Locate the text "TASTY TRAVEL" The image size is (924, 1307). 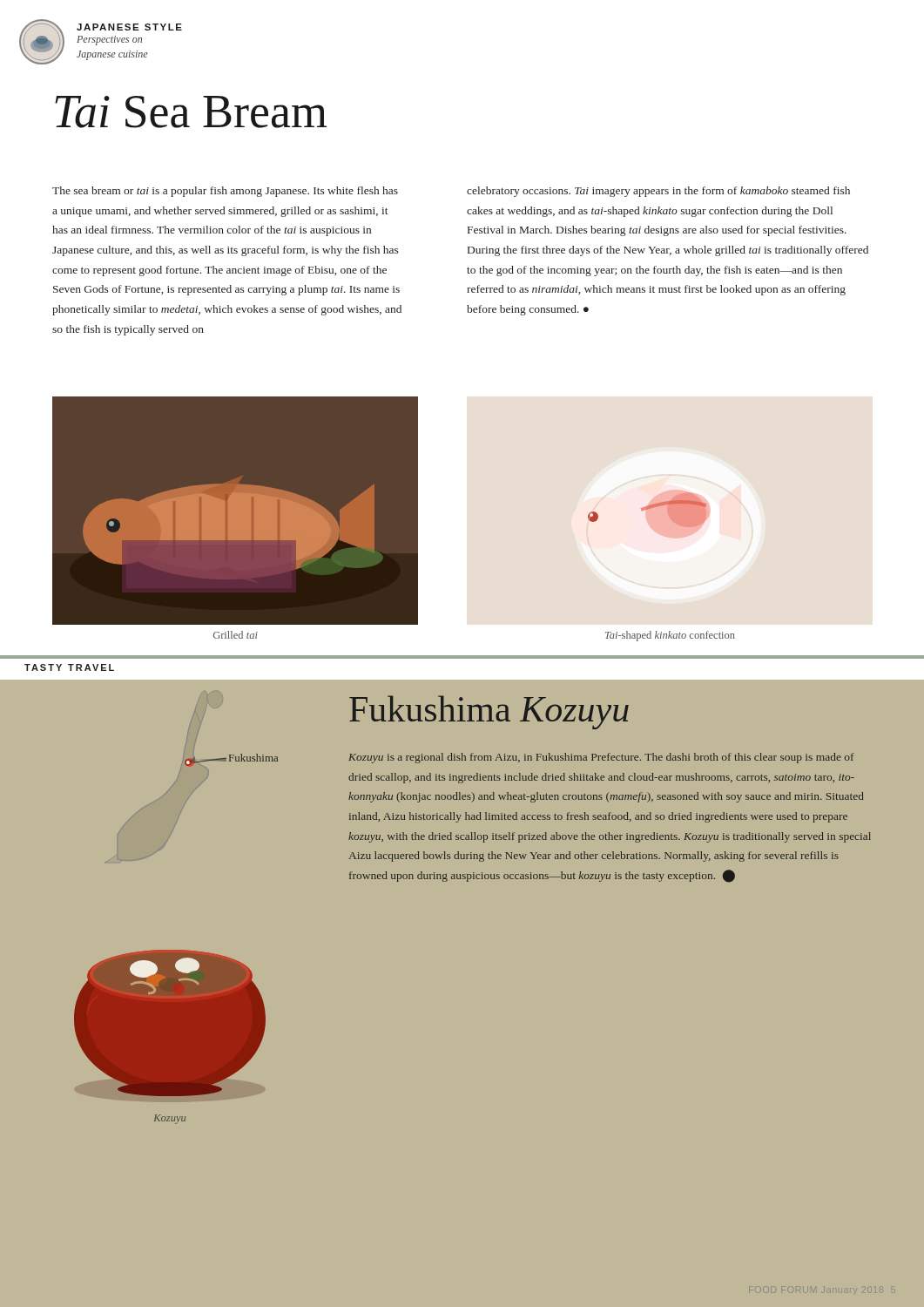pos(70,667)
